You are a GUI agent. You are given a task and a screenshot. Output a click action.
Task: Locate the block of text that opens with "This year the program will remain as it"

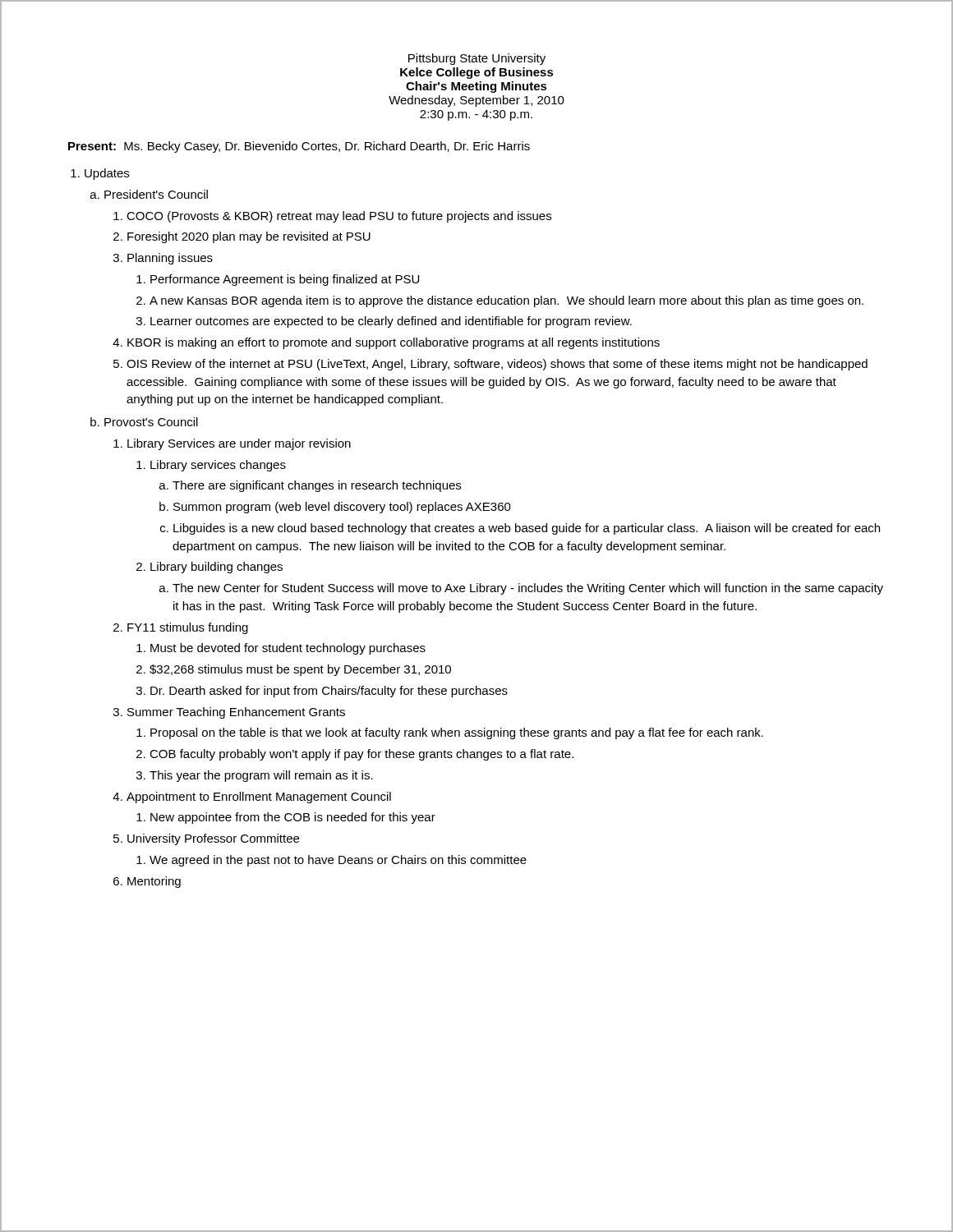point(262,775)
